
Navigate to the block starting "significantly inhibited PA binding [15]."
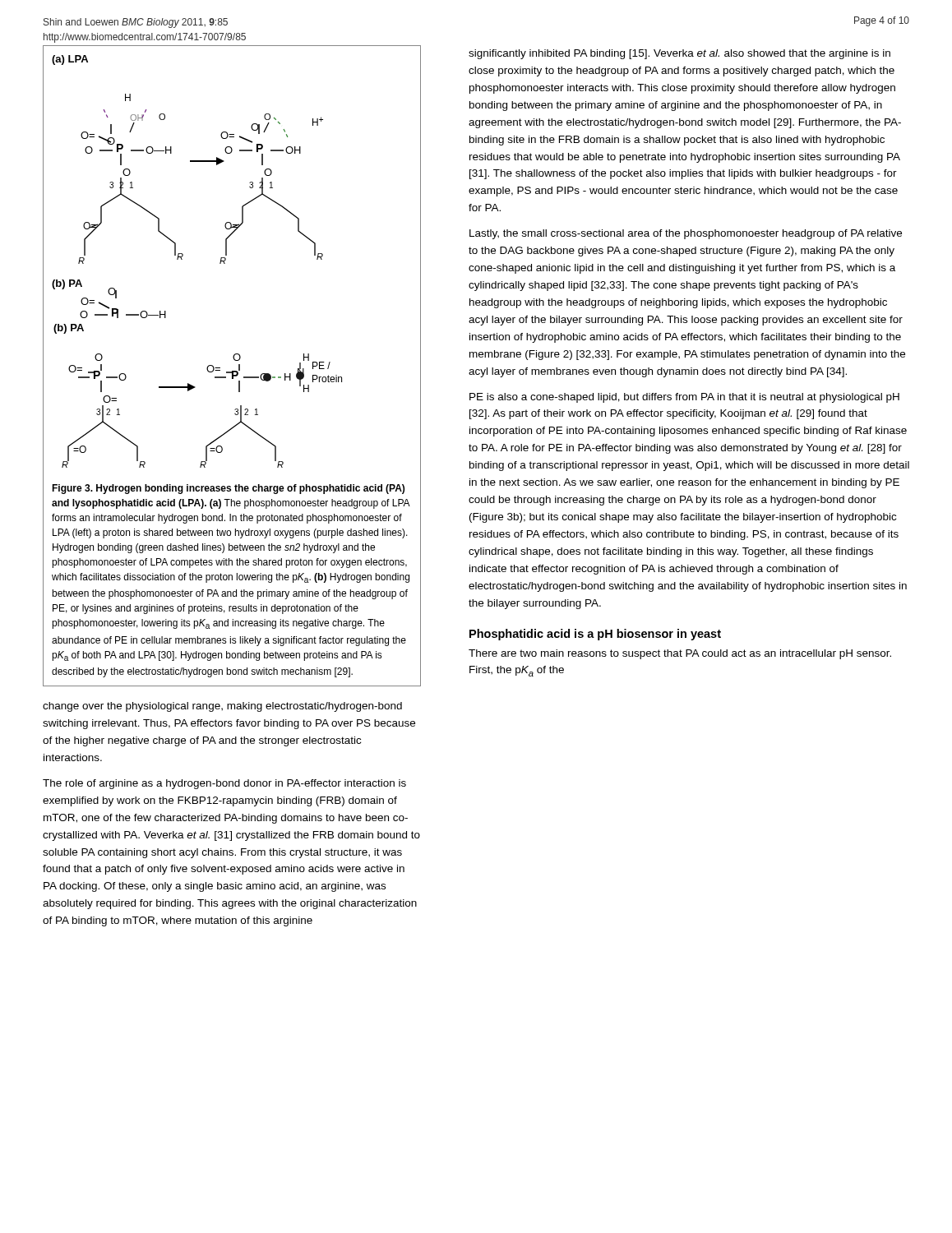(685, 130)
